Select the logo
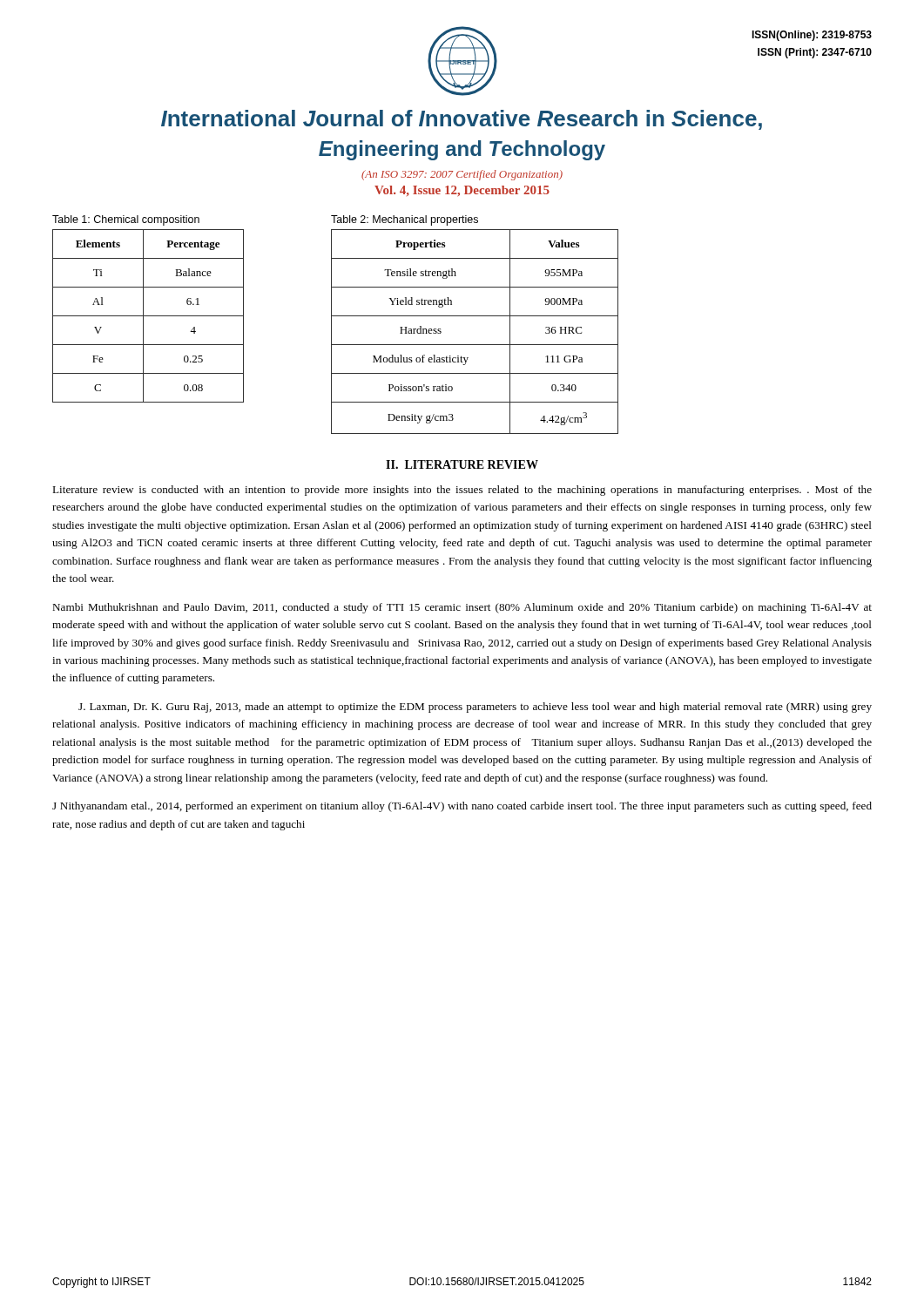The width and height of the screenshot is (924, 1307). click(x=462, y=61)
